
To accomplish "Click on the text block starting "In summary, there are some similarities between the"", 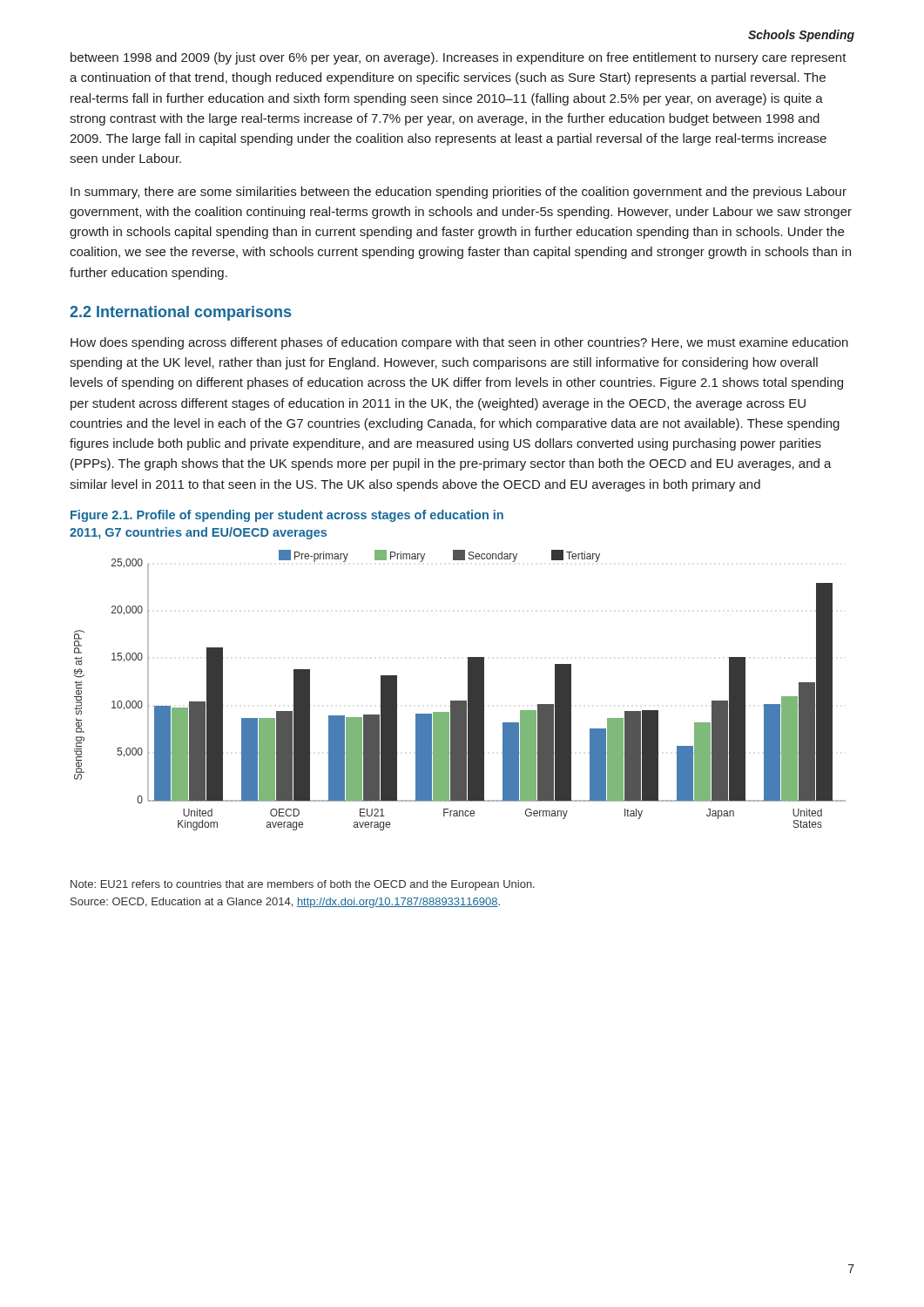I will pyautogui.click(x=461, y=231).
